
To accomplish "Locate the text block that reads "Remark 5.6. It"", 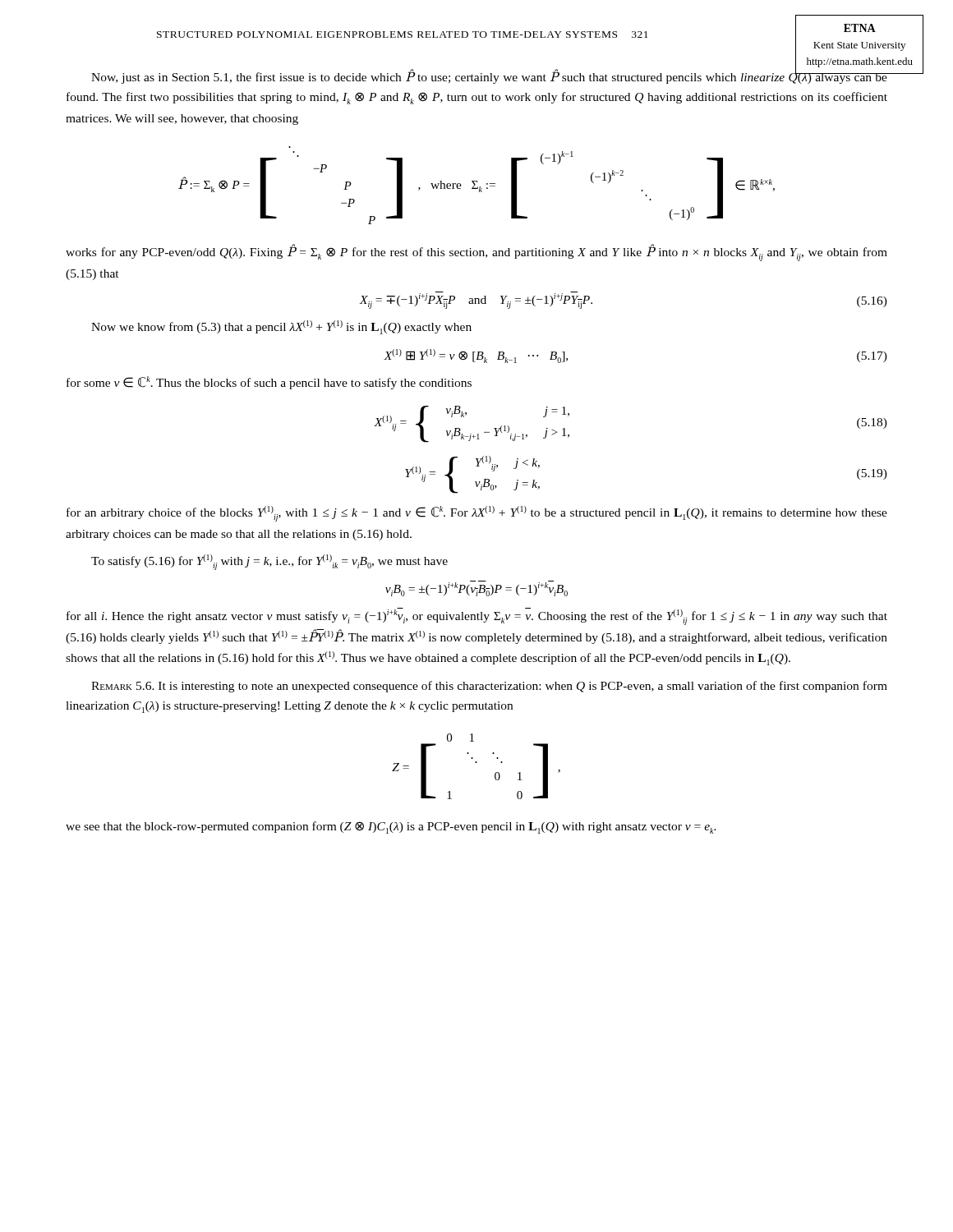I will [476, 697].
